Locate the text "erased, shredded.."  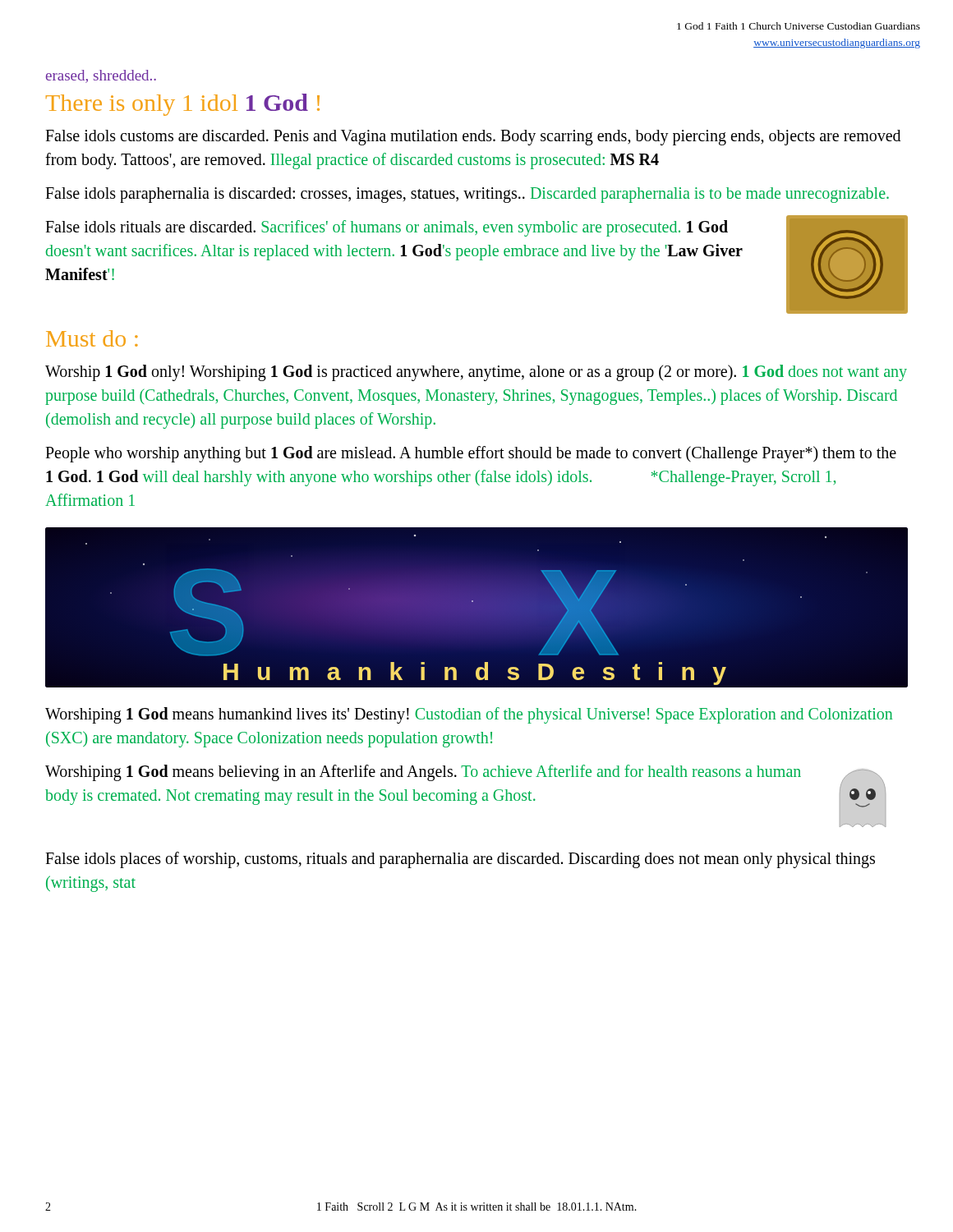point(101,75)
